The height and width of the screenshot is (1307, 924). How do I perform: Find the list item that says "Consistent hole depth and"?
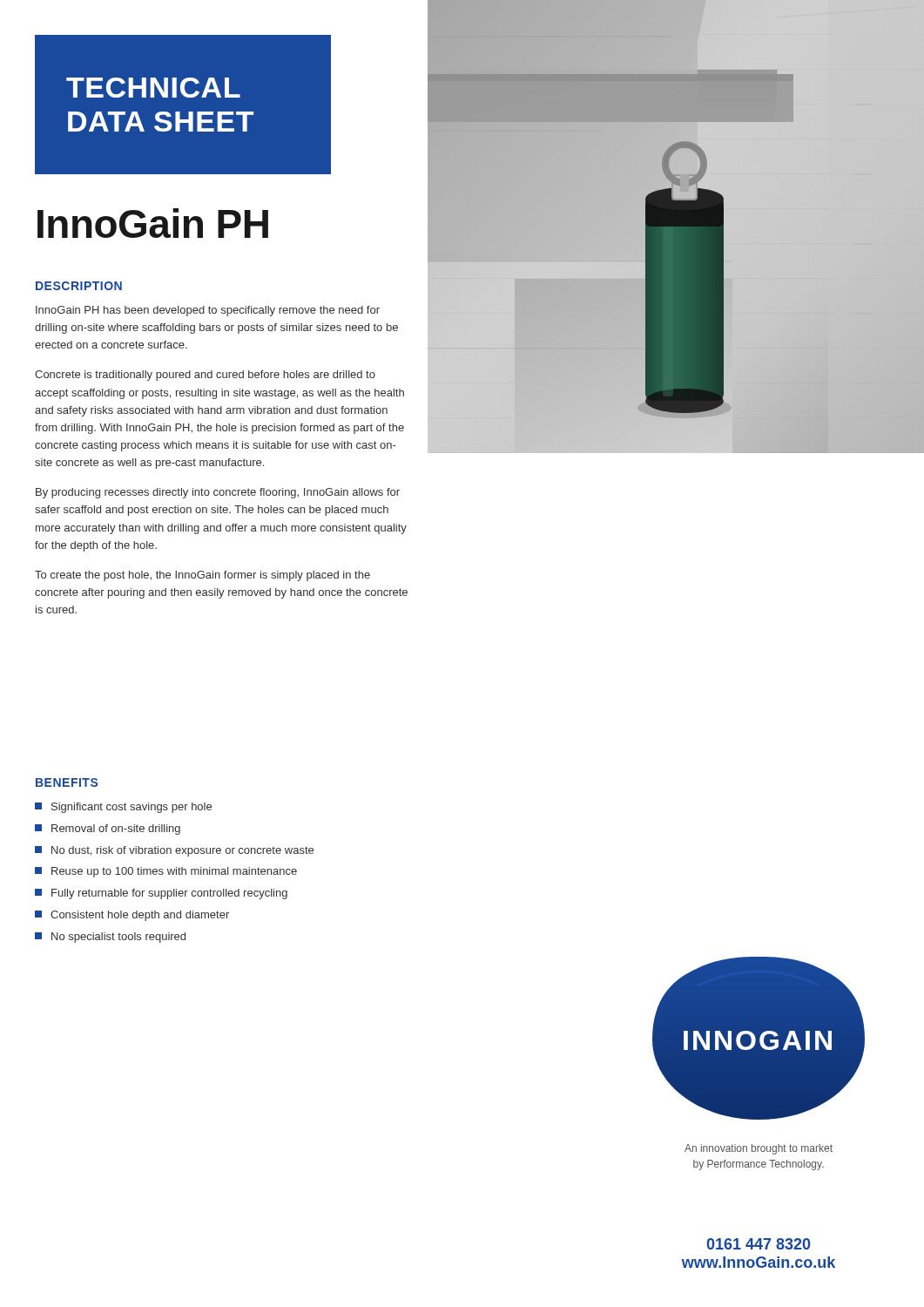[132, 915]
